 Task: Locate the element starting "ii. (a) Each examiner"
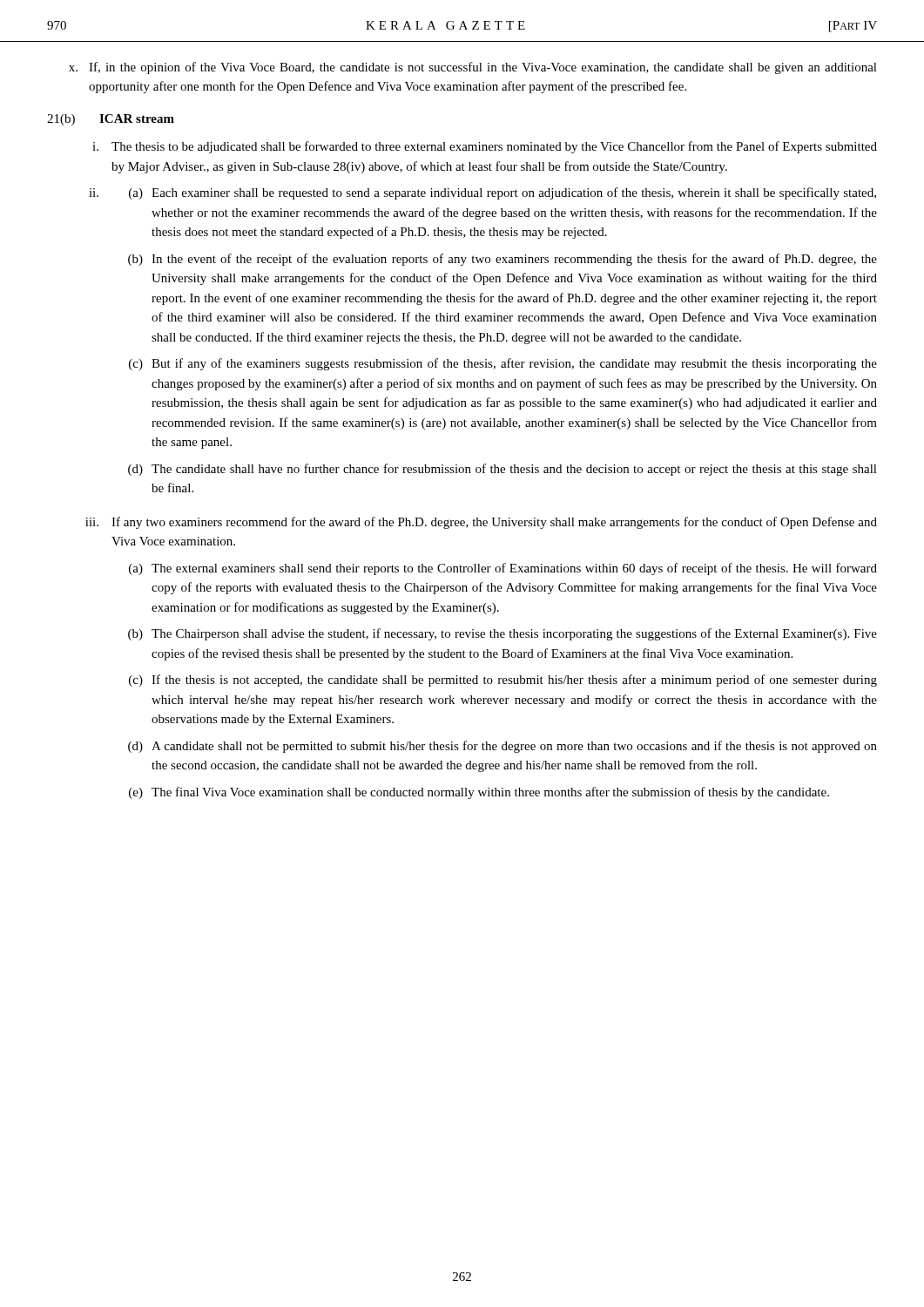pyautogui.click(x=462, y=344)
